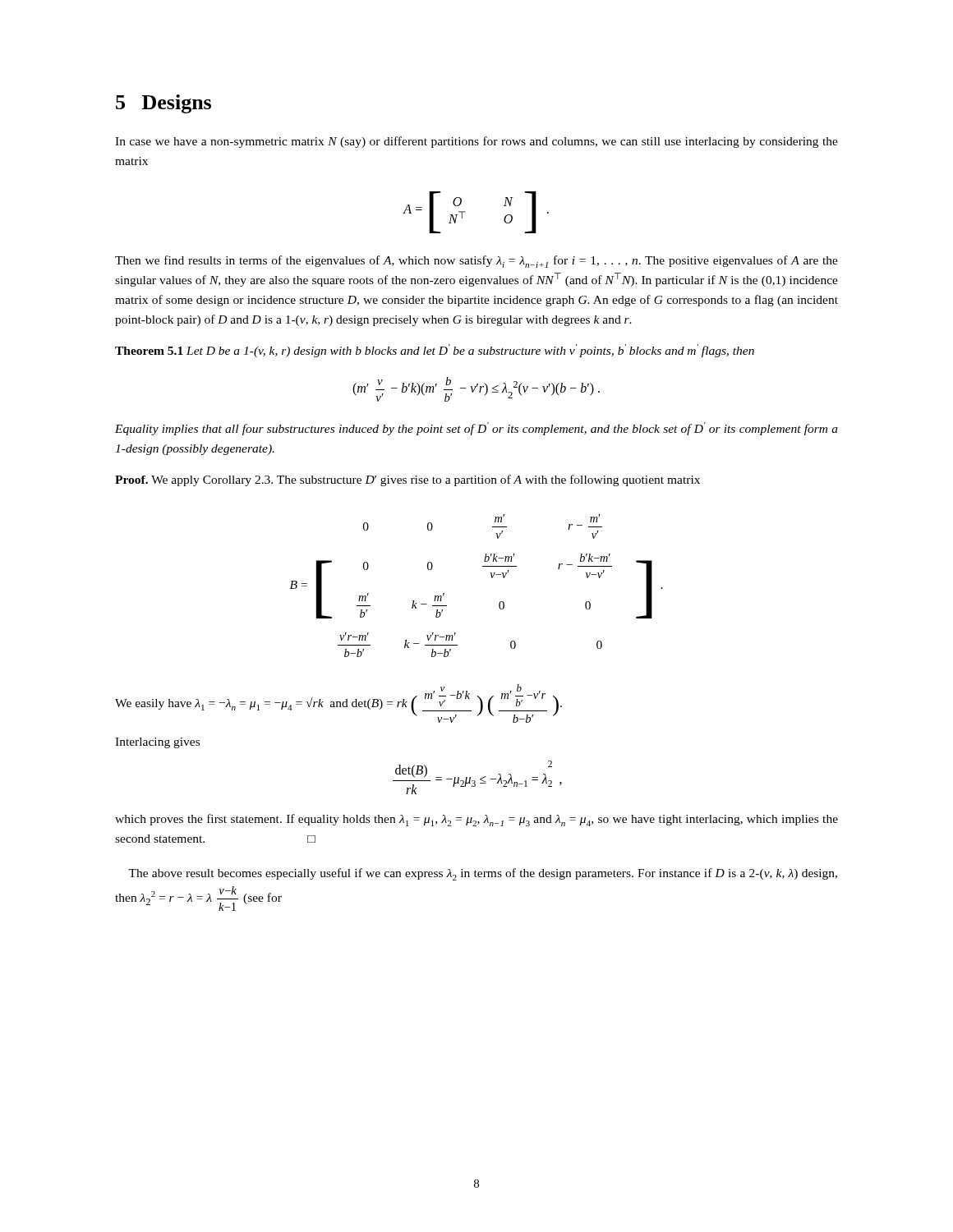The width and height of the screenshot is (953, 1232).
Task: Point to the passage starting "The above result becomes especially useful if we"
Action: tap(483, 874)
